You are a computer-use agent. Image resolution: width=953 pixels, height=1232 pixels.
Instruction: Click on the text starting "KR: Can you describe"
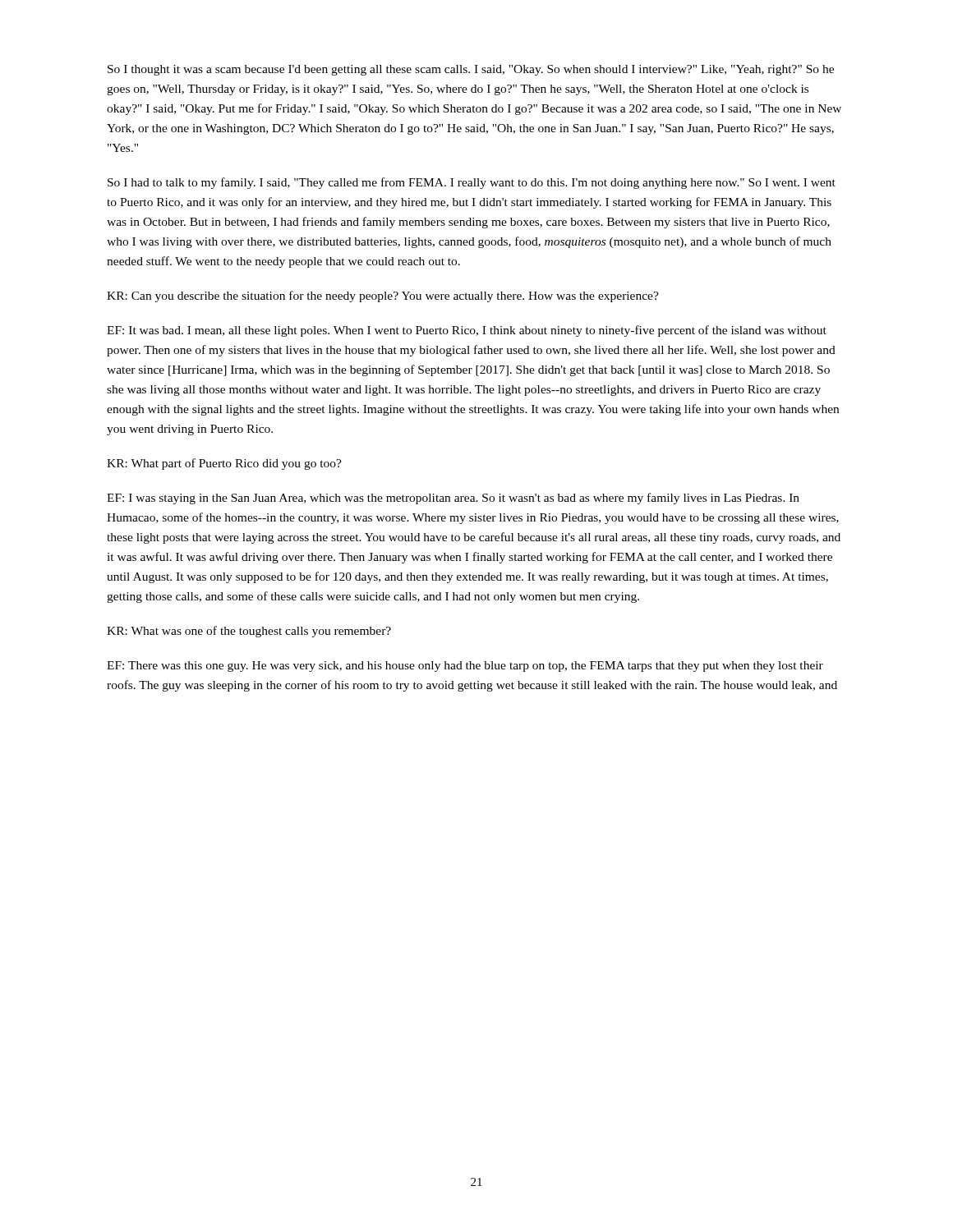coord(383,295)
